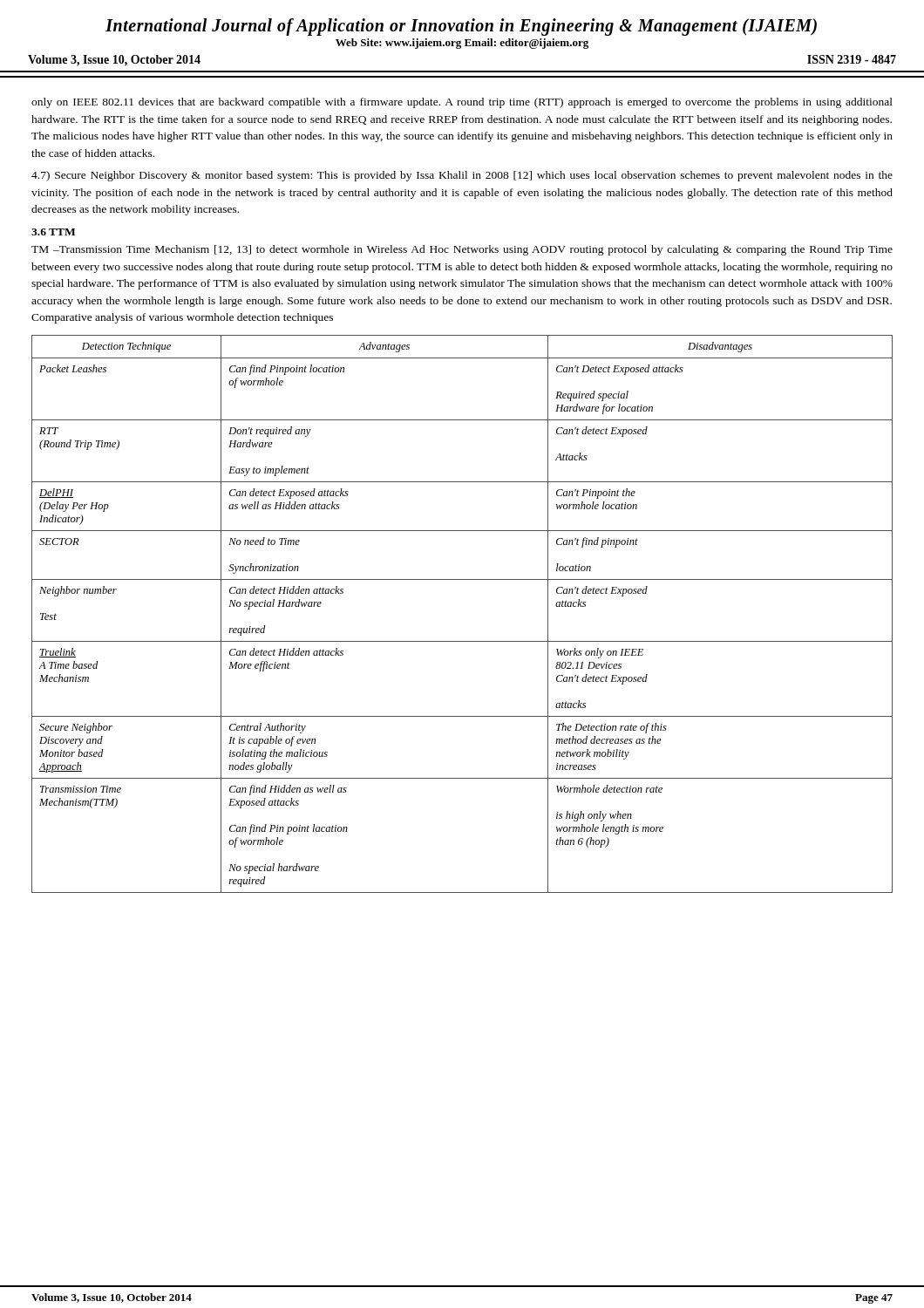Point to the block beginning "only on IEEE 802.11"

(x=462, y=127)
